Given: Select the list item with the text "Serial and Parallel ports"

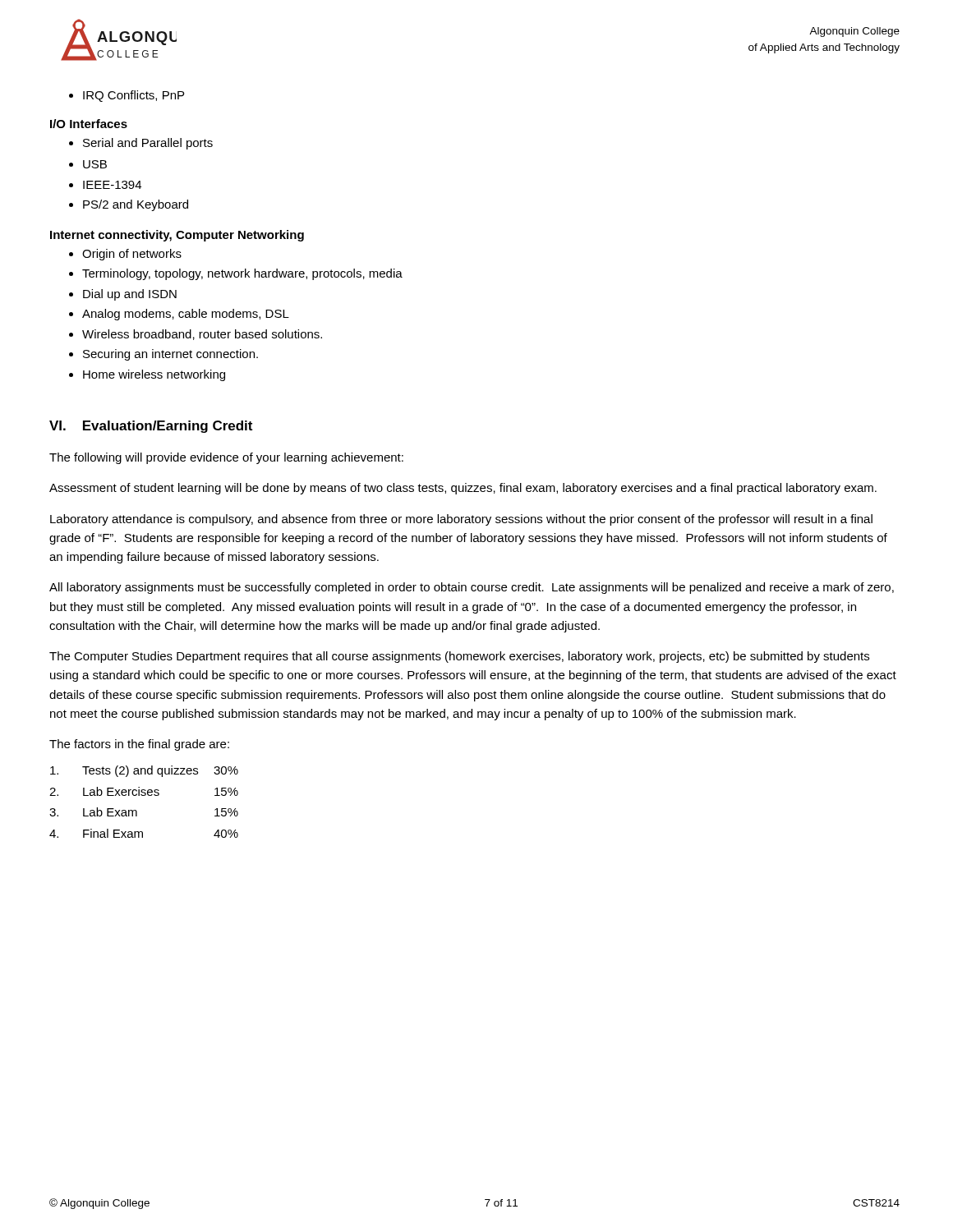Looking at the screenshot, I should click(141, 144).
